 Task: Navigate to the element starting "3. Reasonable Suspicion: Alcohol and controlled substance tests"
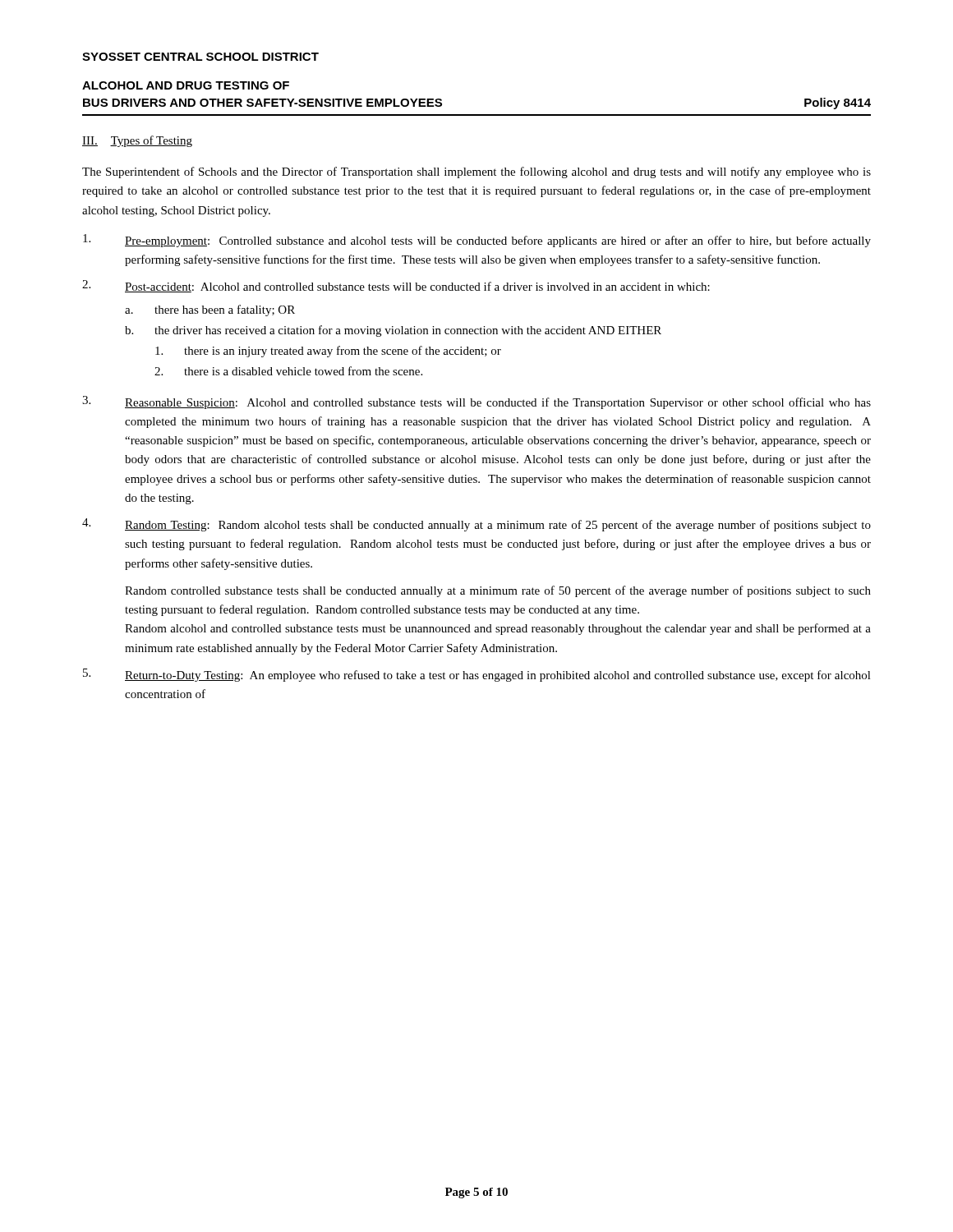[476, 450]
